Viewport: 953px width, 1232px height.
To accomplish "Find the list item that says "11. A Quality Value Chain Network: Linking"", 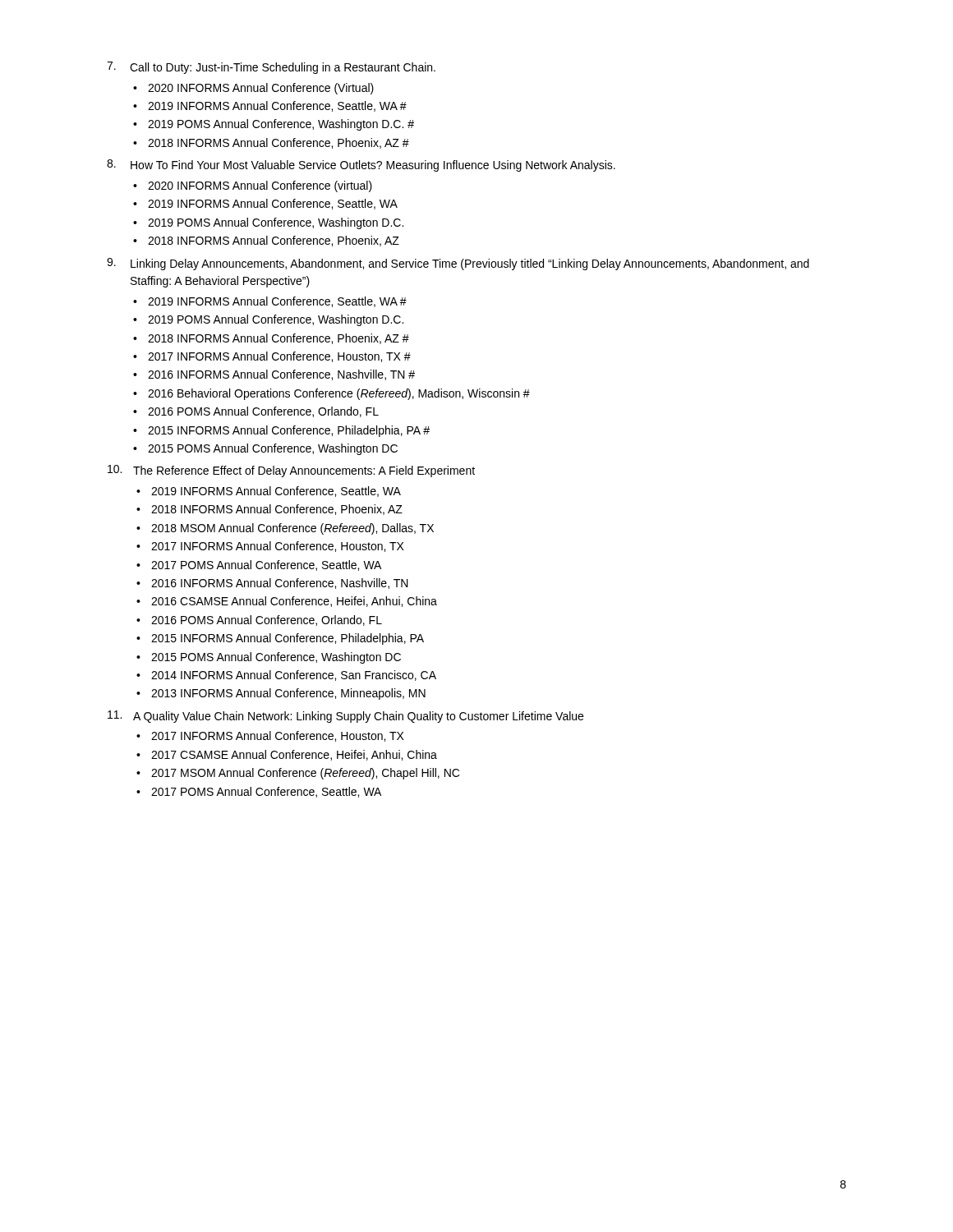I will click(345, 717).
